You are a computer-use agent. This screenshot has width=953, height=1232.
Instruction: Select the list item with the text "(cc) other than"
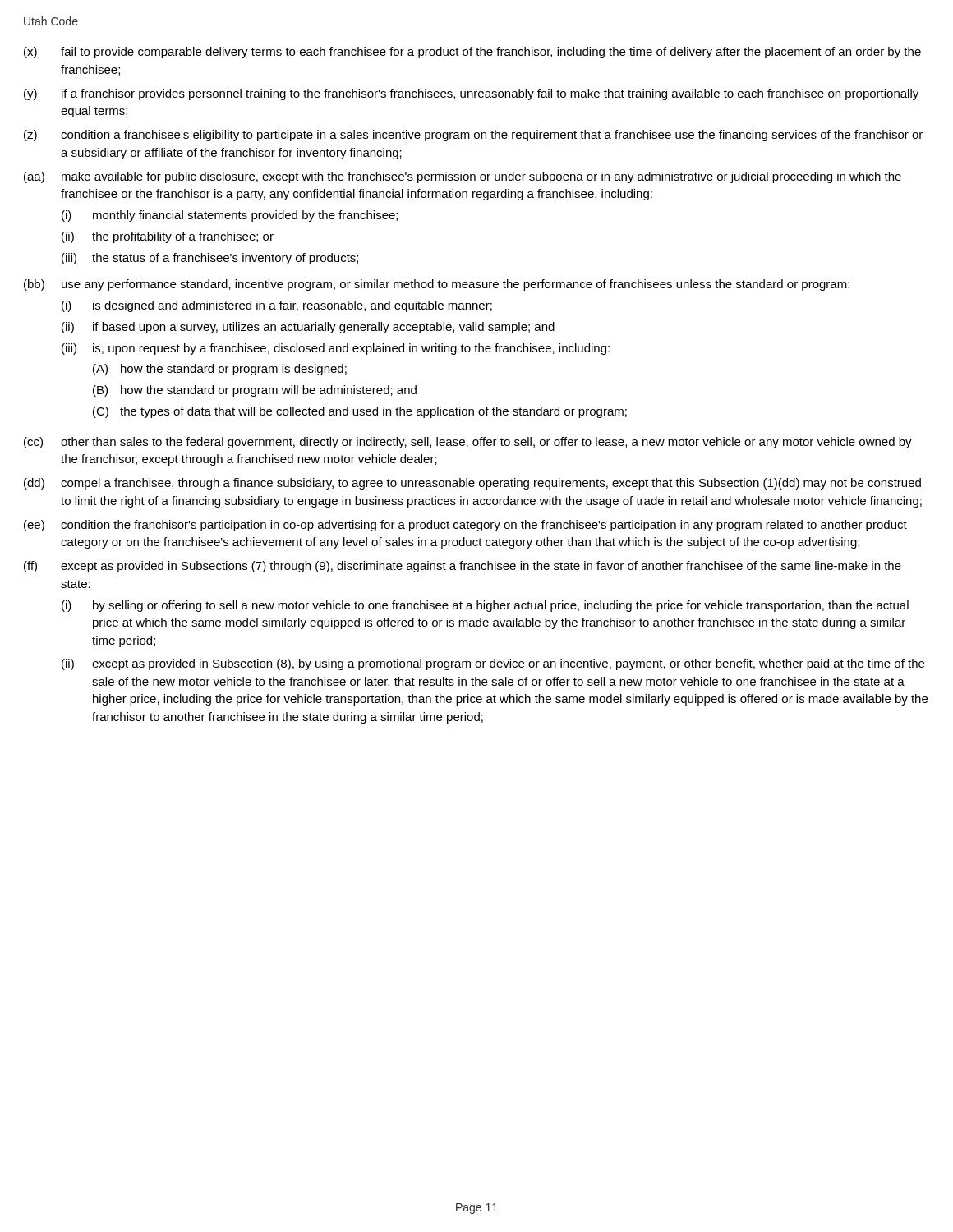point(476,450)
